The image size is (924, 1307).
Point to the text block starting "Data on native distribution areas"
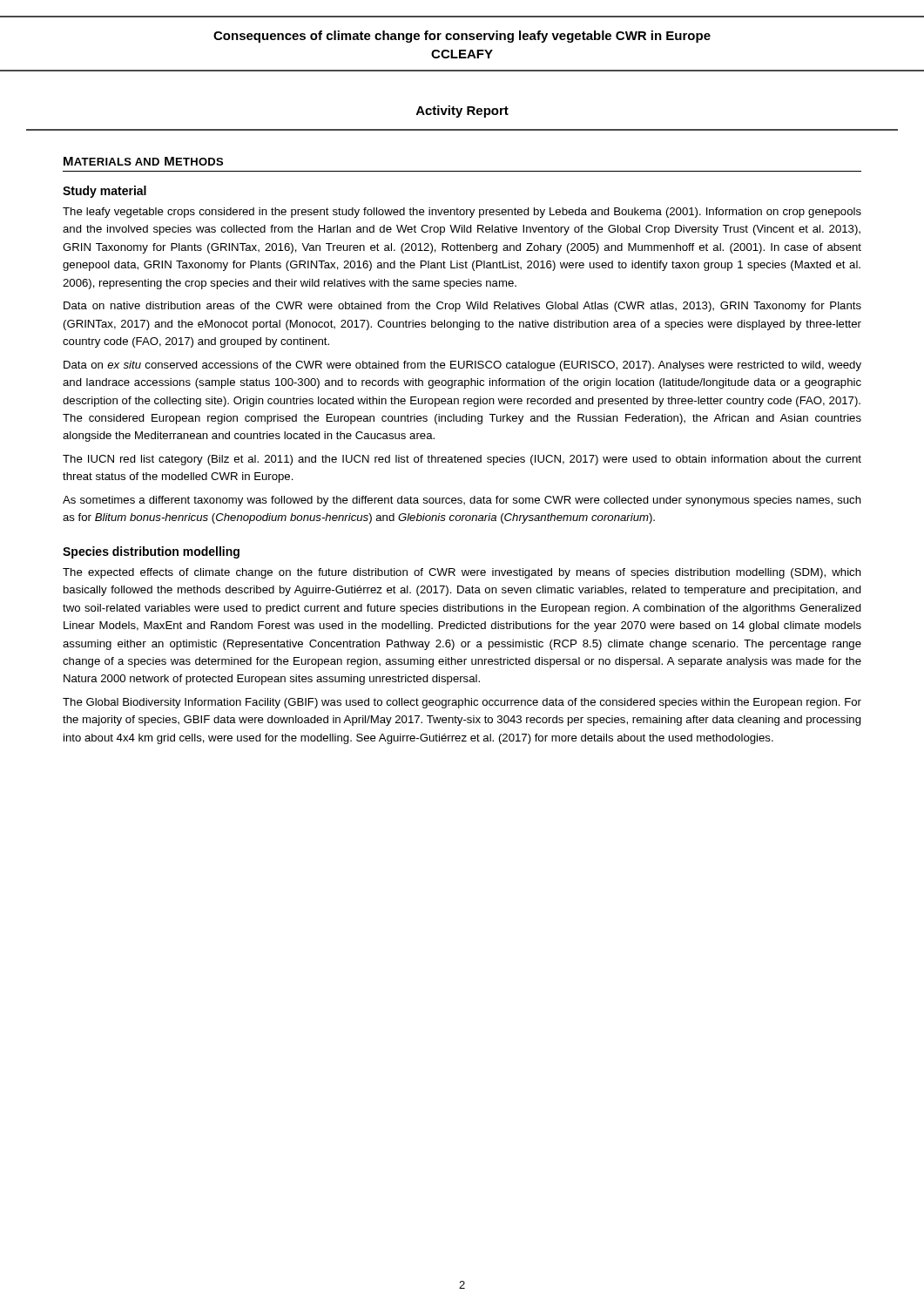(462, 323)
